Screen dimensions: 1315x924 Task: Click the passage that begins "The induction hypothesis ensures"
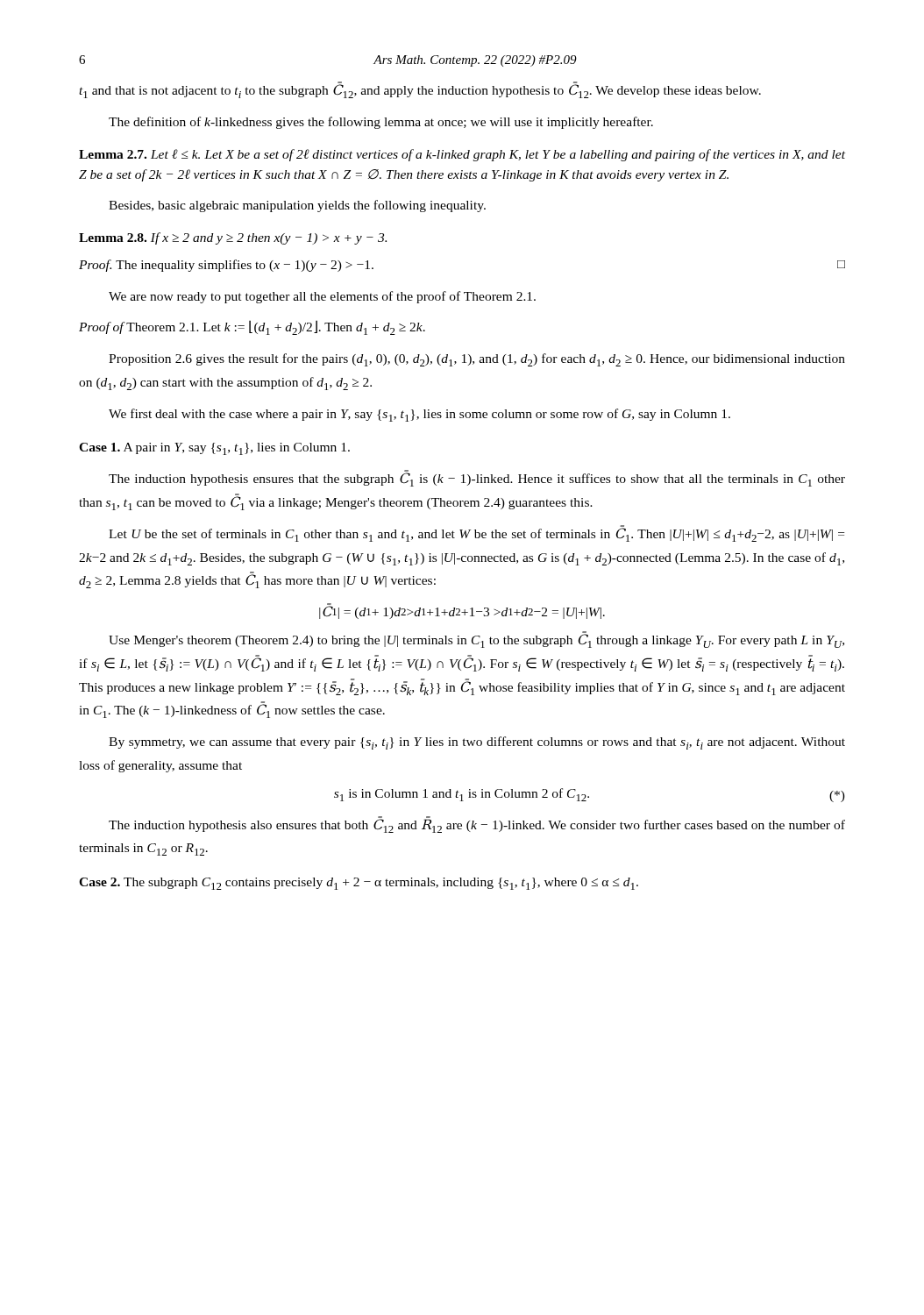tap(462, 492)
